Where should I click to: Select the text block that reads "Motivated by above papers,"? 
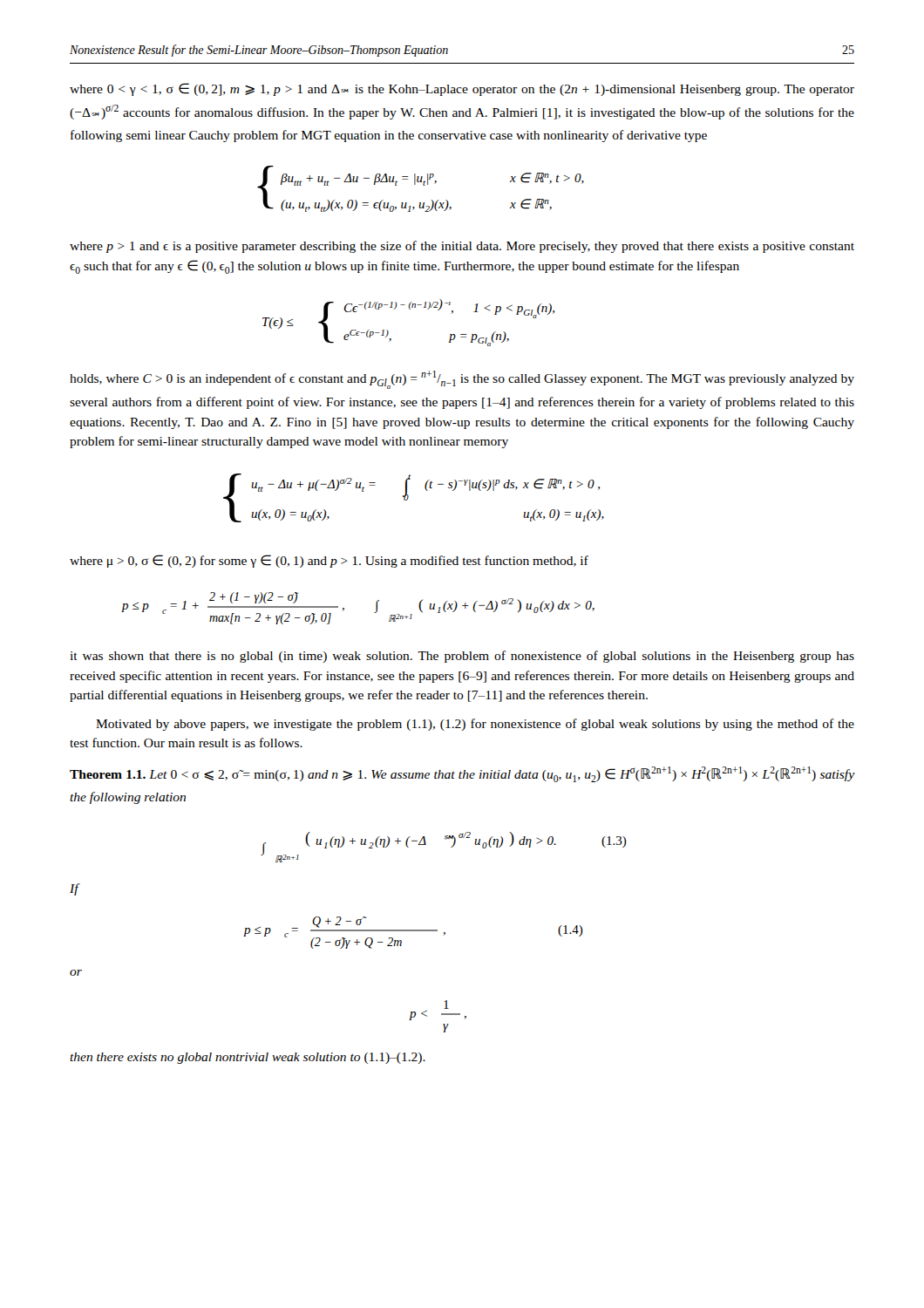(x=462, y=733)
